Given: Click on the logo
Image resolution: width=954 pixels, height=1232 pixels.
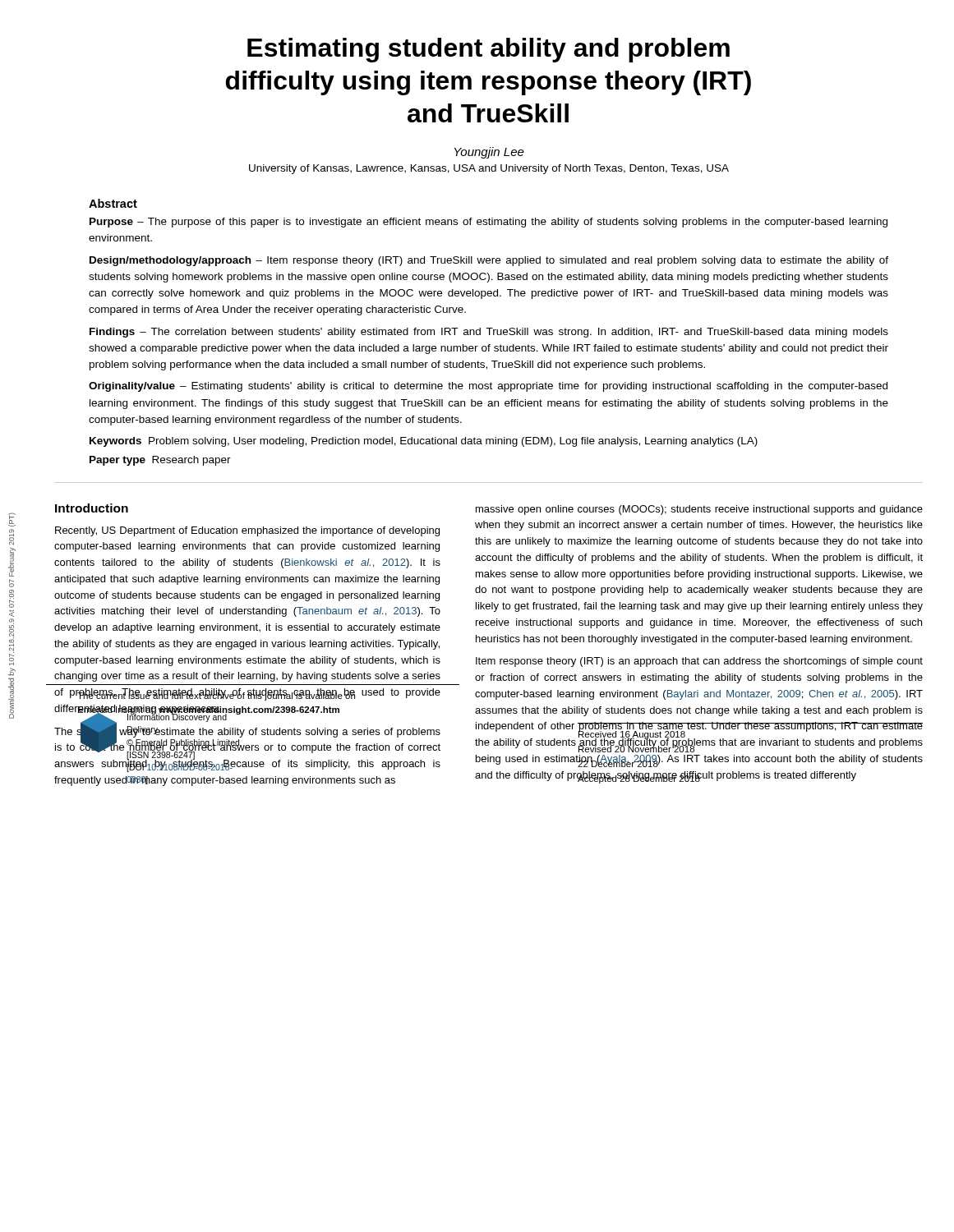Looking at the screenshot, I should pyautogui.click(x=102, y=734).
